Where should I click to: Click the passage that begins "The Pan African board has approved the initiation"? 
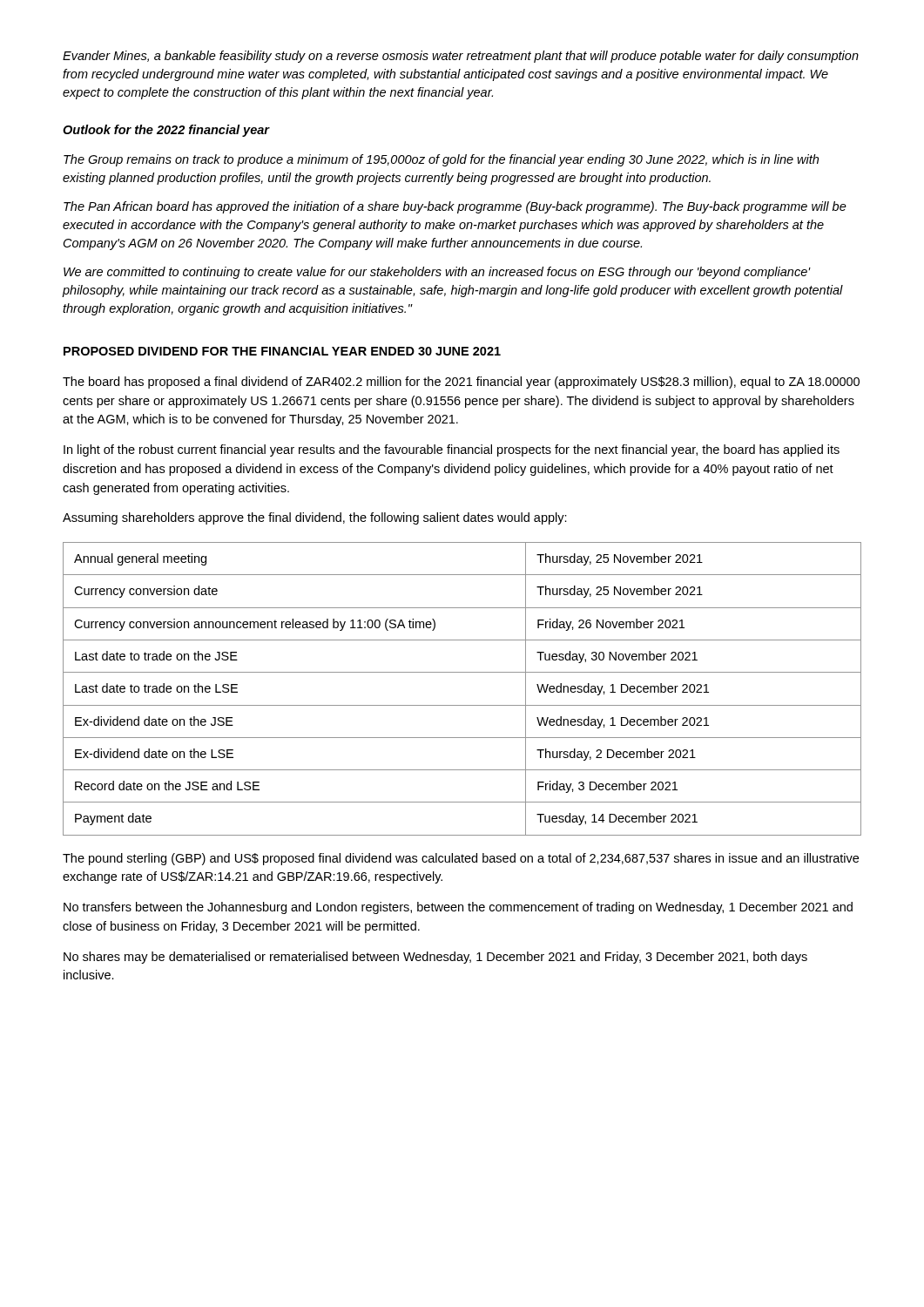454,225
